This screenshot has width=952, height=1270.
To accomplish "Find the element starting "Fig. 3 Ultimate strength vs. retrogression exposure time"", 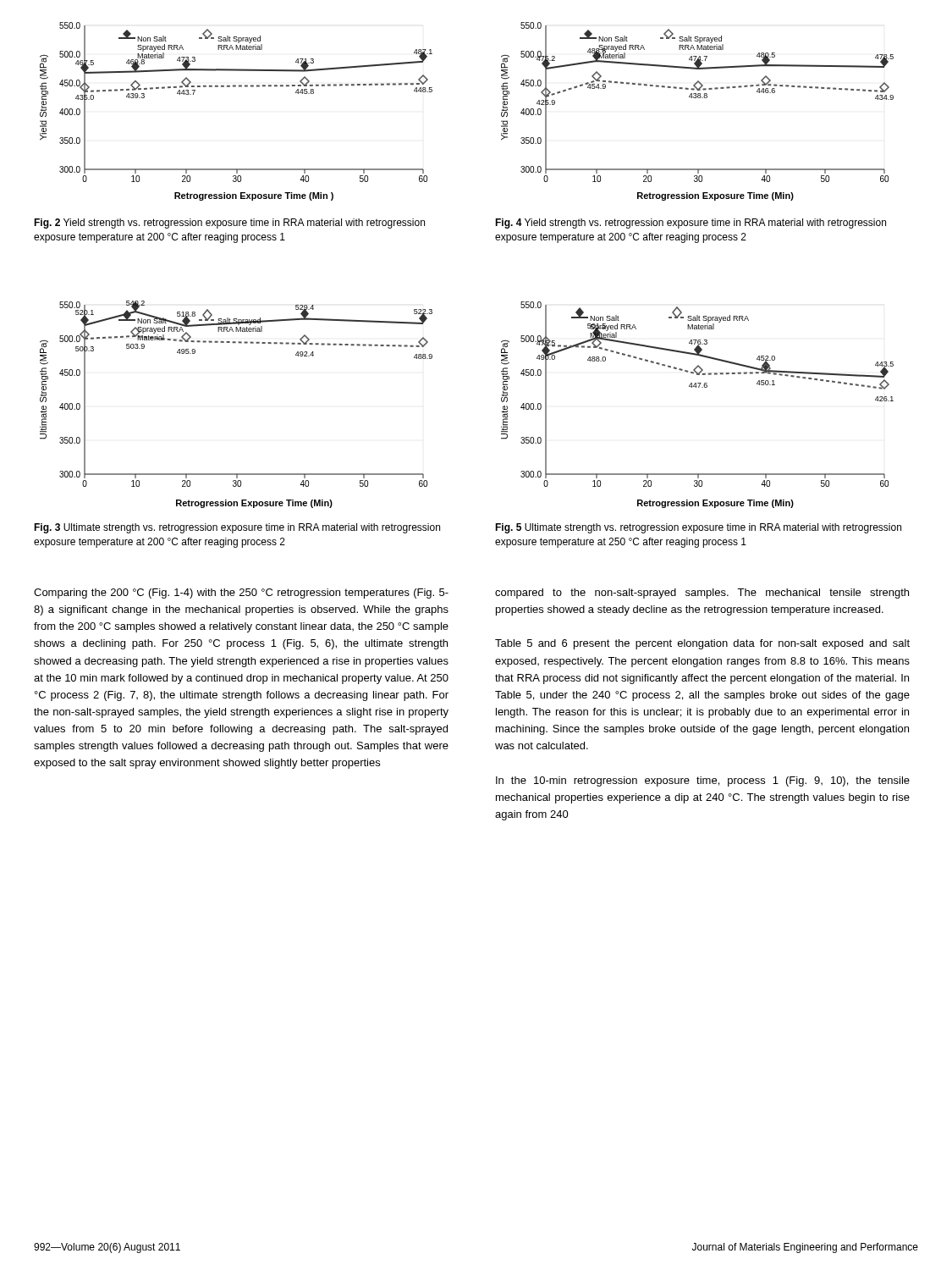I will pos(237,535).
